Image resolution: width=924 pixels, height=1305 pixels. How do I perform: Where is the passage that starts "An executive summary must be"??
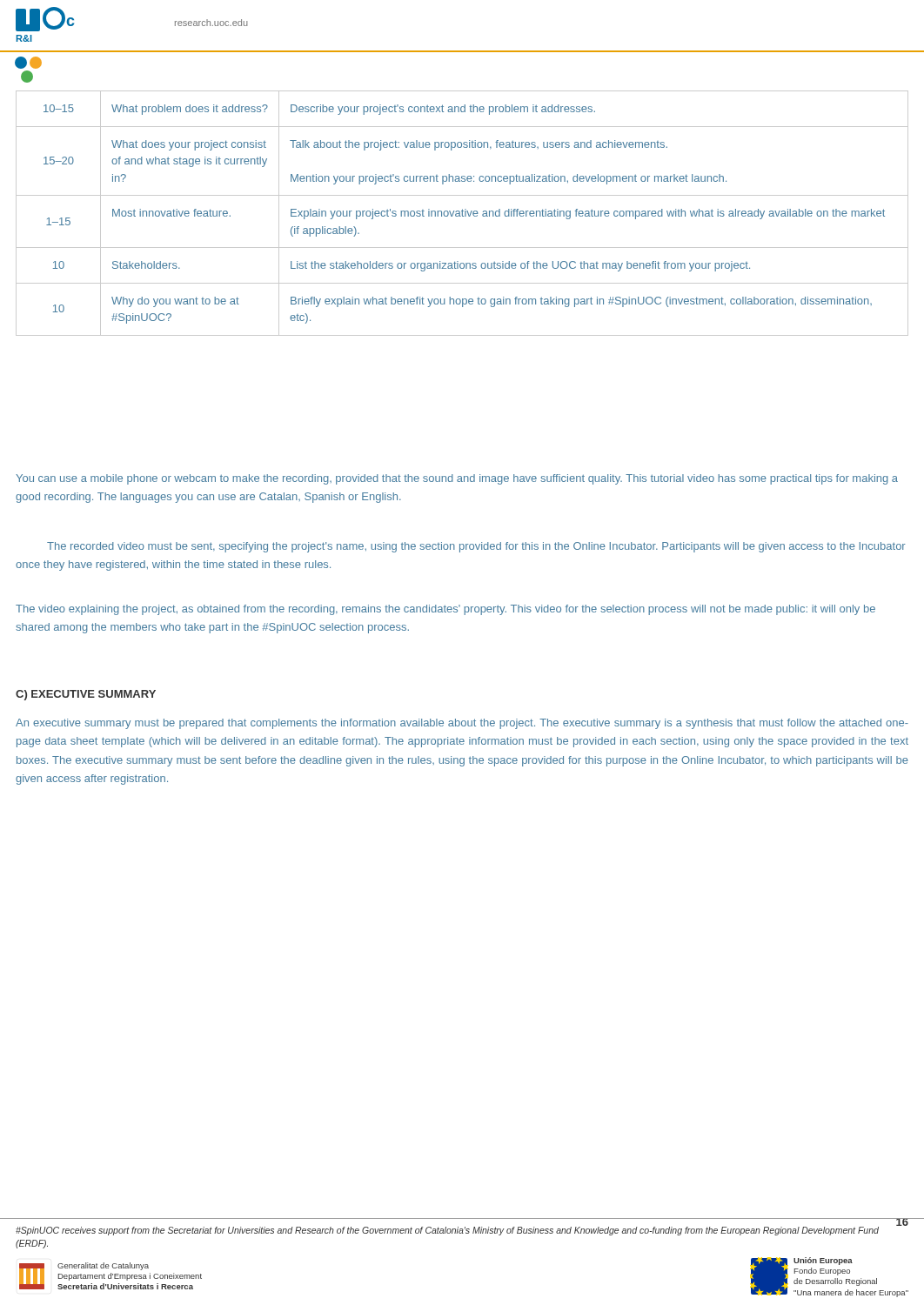[462, 751]
